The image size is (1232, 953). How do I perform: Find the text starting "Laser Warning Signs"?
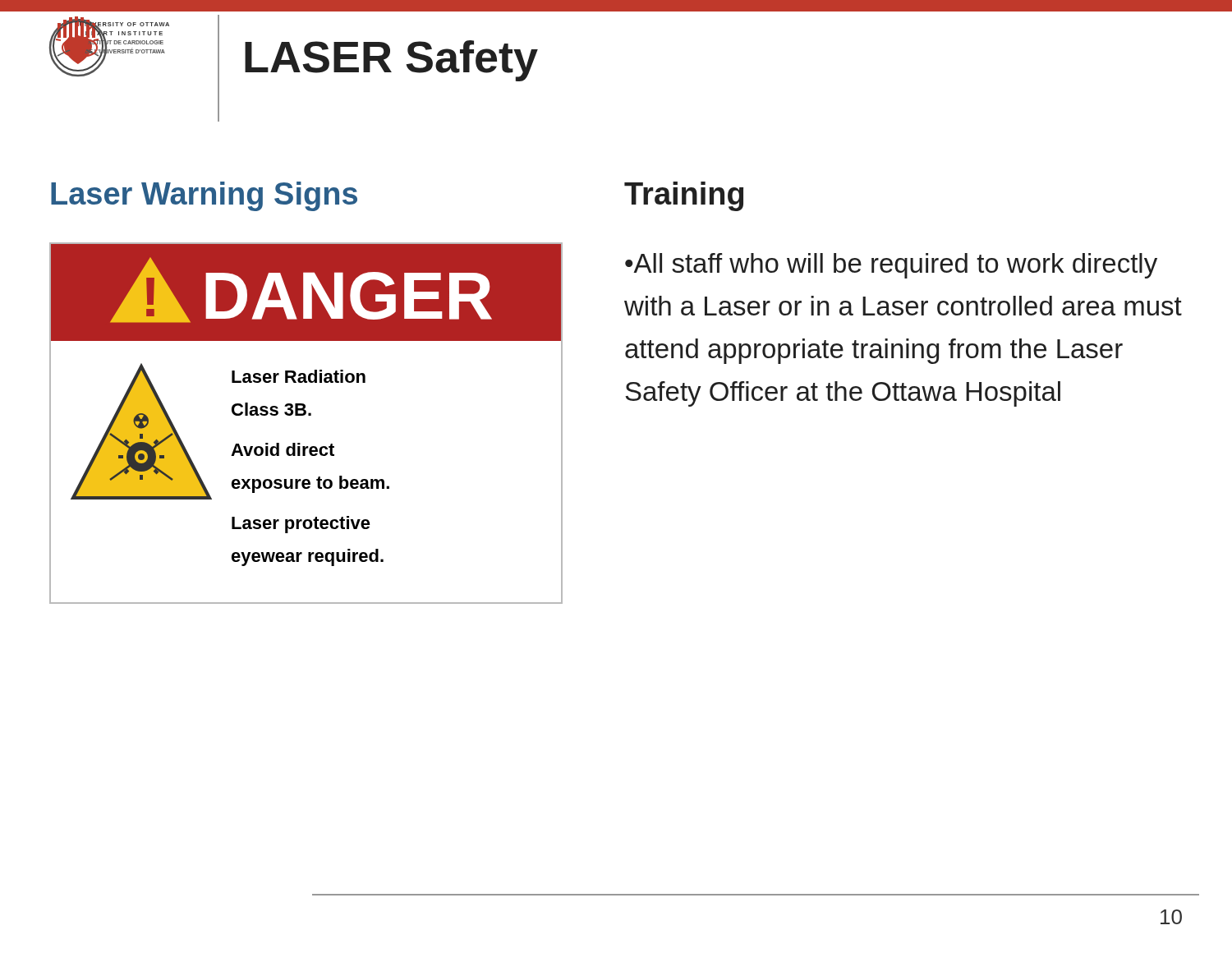[204, 194]
